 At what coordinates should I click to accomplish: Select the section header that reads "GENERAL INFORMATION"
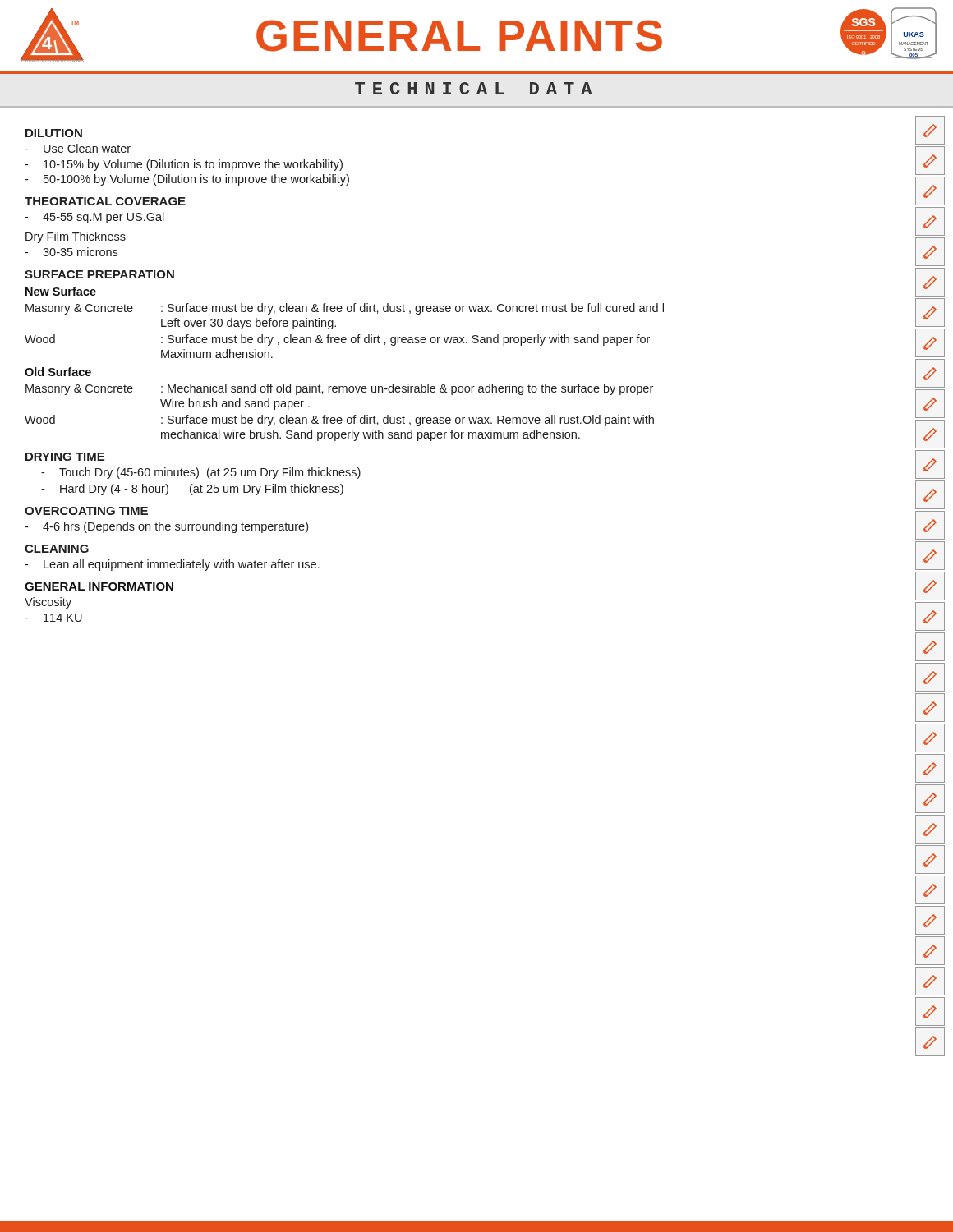(x=99, y=586)
